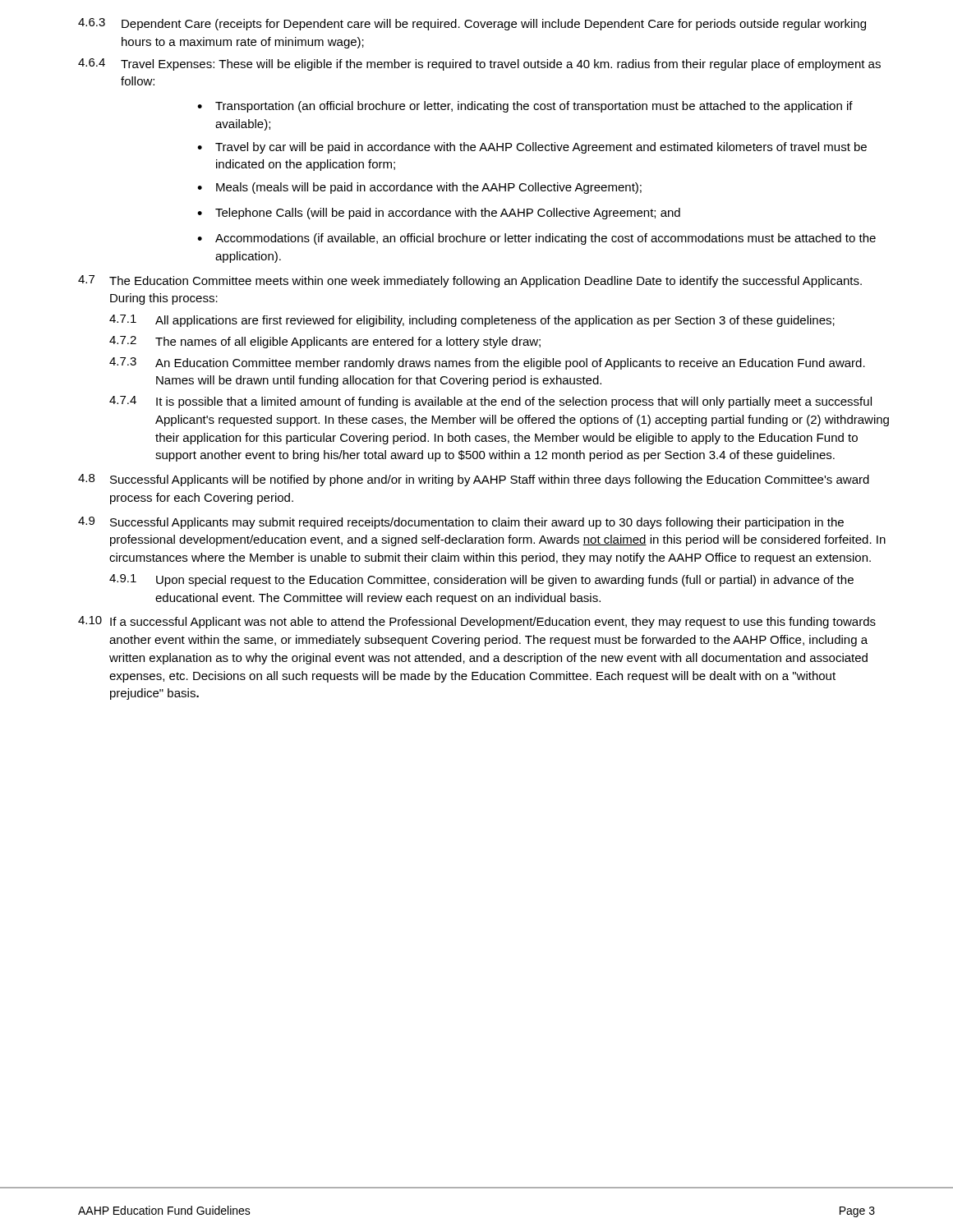Click on the text block with the text "8 Successful Applicants will be notified by phone"
953x1232 pixels.
485,489
